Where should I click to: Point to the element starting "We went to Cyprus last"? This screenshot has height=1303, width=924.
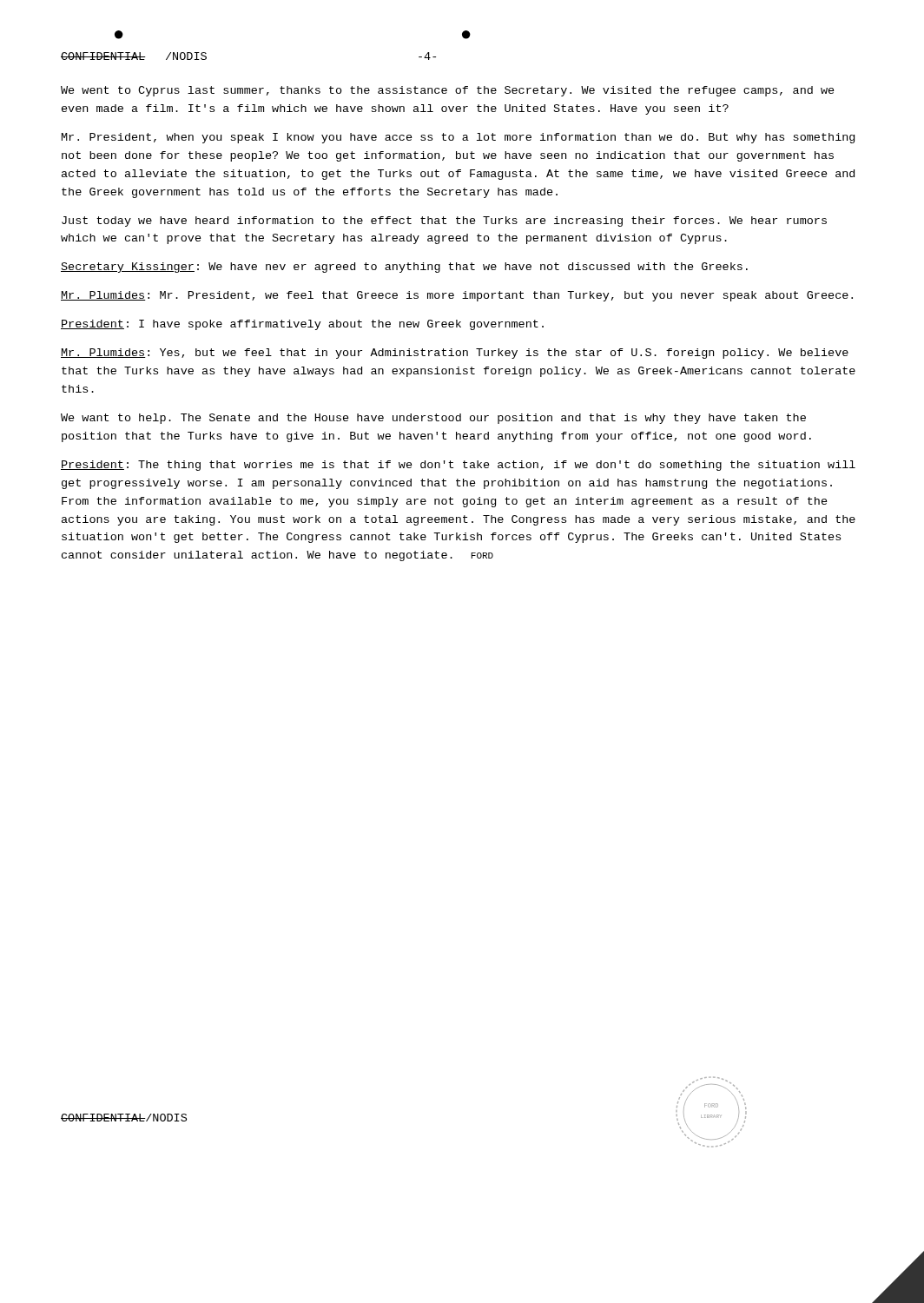pos(462,101)
